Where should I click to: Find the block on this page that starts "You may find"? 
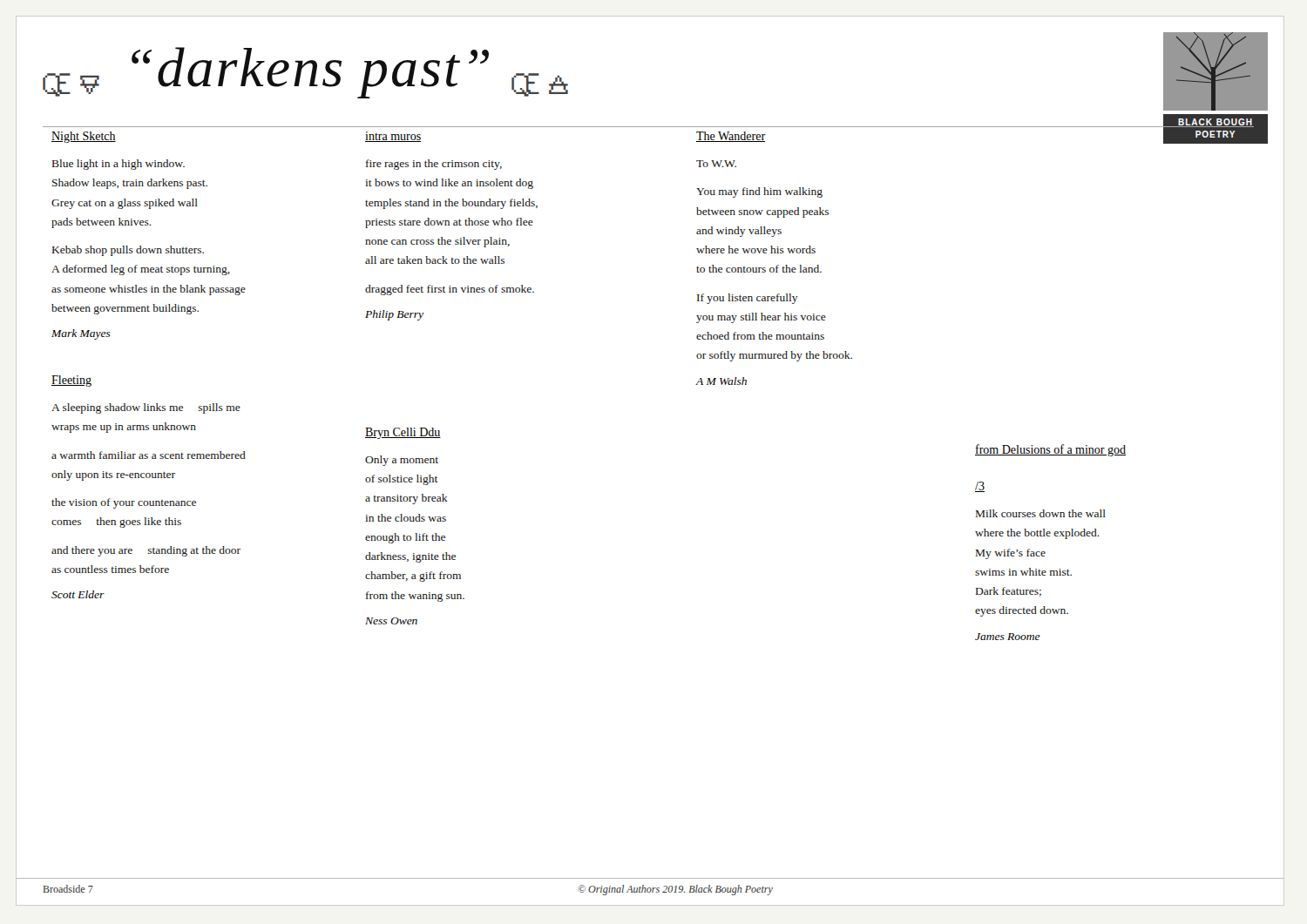click(x=827, y=274)
